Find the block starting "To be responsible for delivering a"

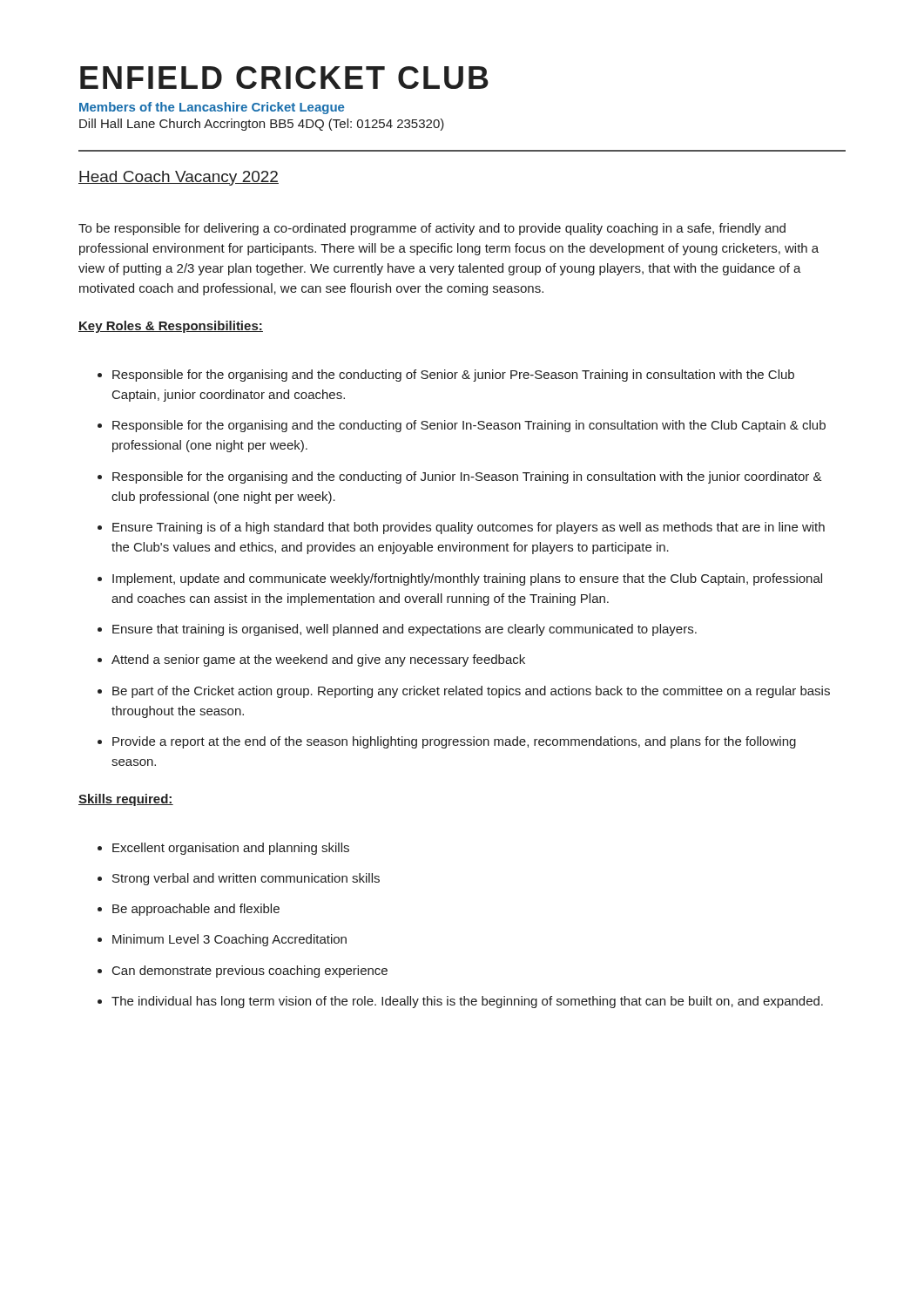click(x=462, y=258)
